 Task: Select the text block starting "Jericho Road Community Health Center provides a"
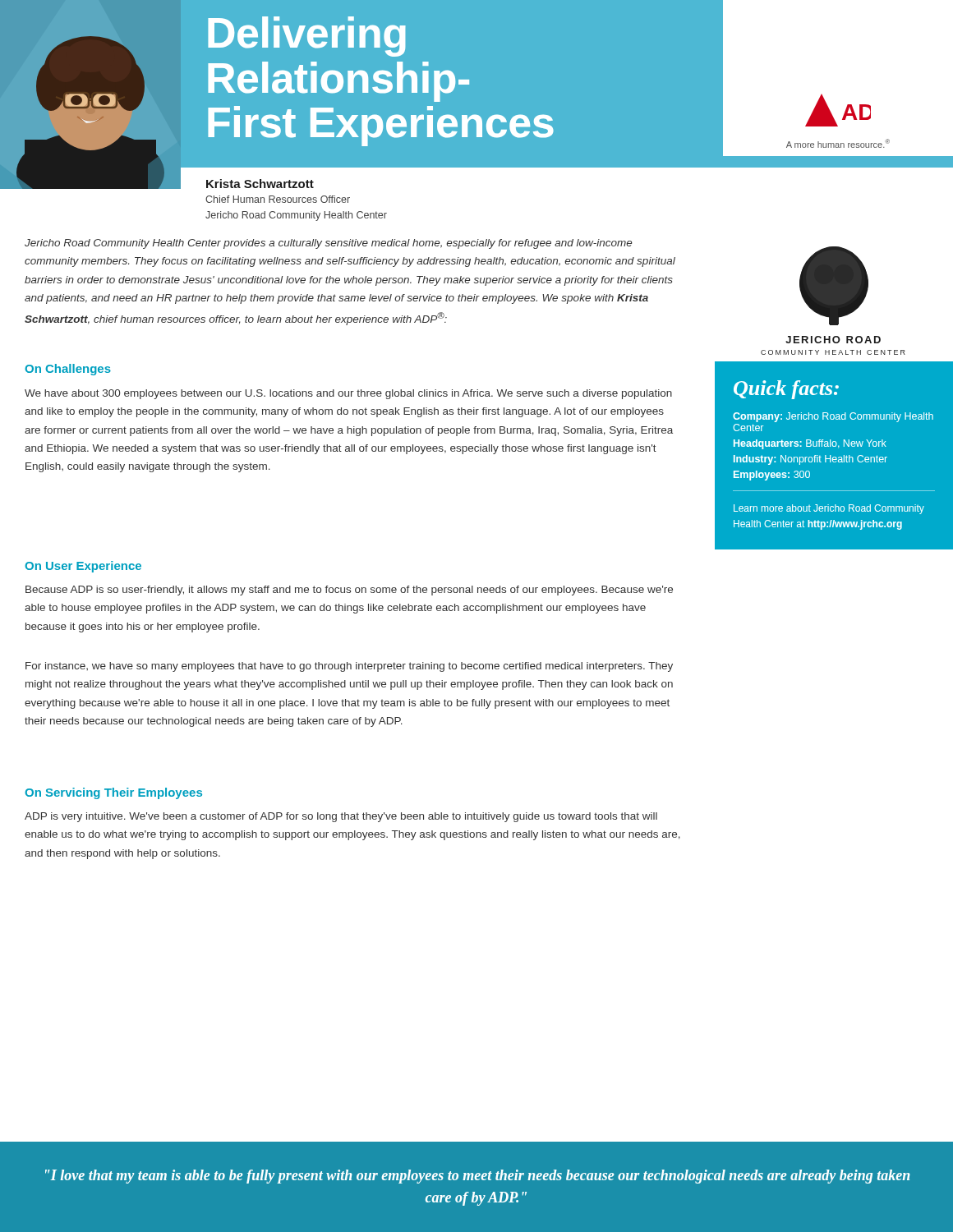tap(353, 281)
